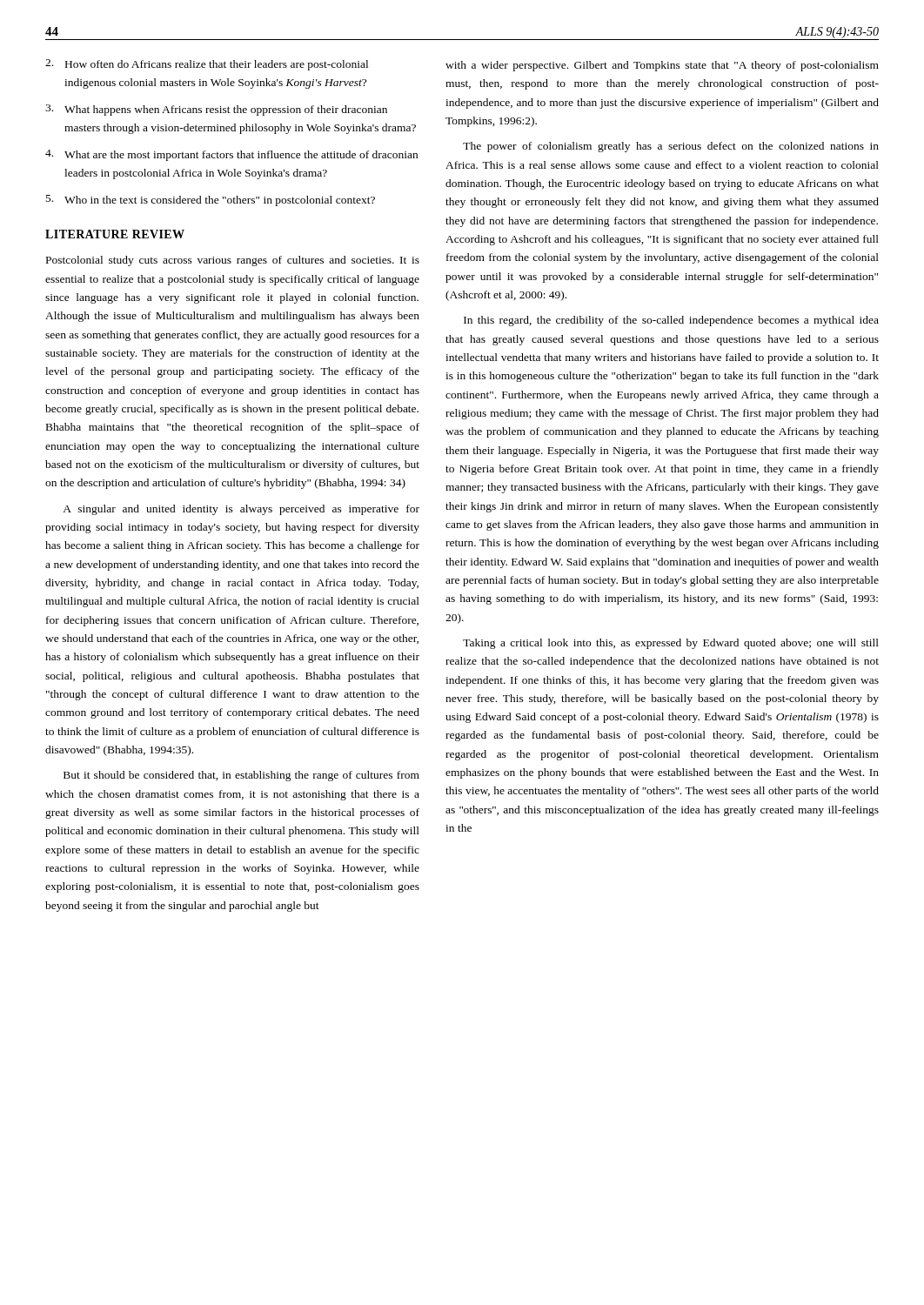Select the text block that says "Postcolonial study cuts across various ranges of cultures"

tap(232, 583)
